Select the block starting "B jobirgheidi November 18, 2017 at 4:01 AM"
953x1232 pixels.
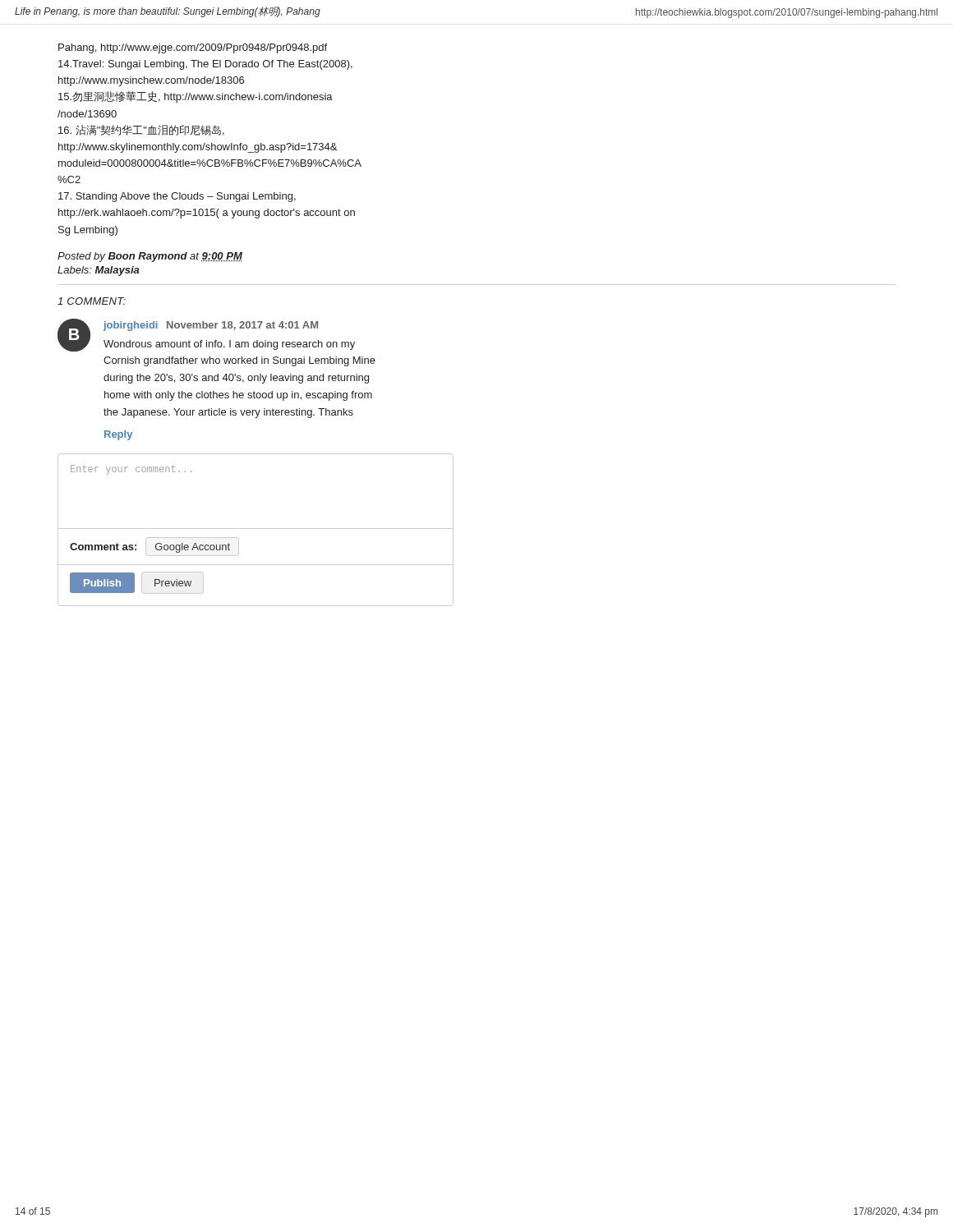pos(216,379)
